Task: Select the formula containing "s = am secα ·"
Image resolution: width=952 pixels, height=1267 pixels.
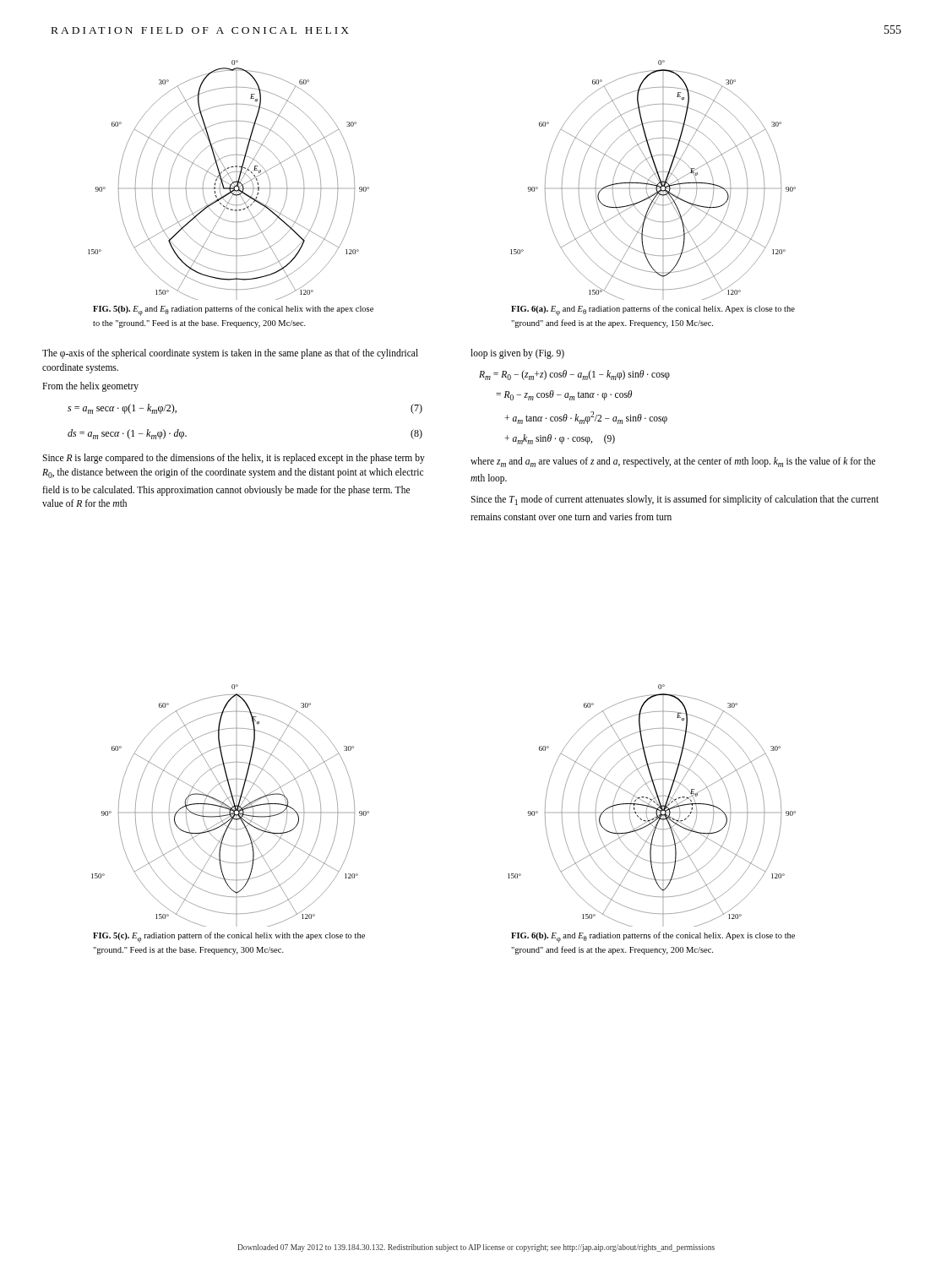Action: tap(126, 408)
